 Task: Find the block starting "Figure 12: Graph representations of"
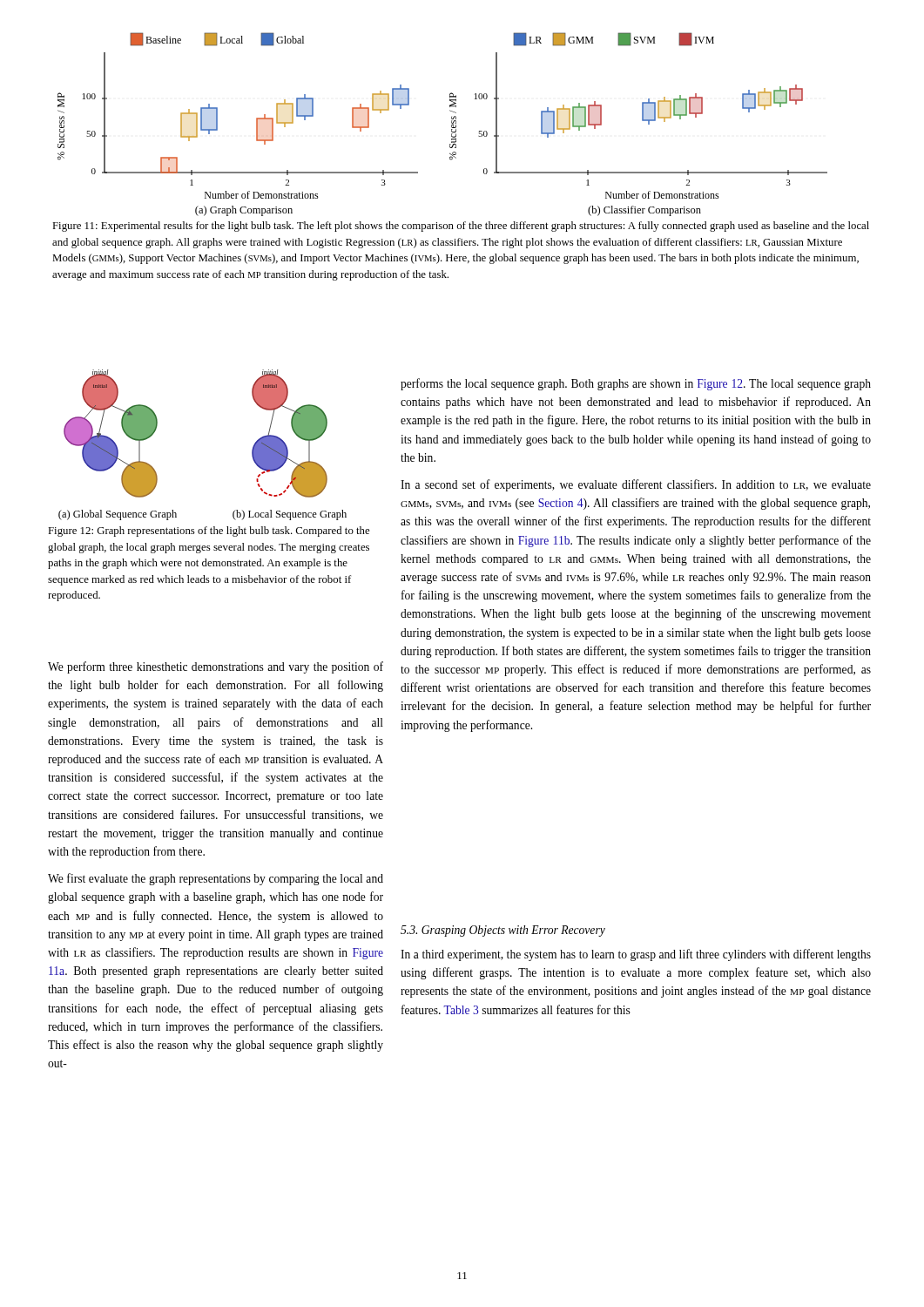tap(209, 563)
